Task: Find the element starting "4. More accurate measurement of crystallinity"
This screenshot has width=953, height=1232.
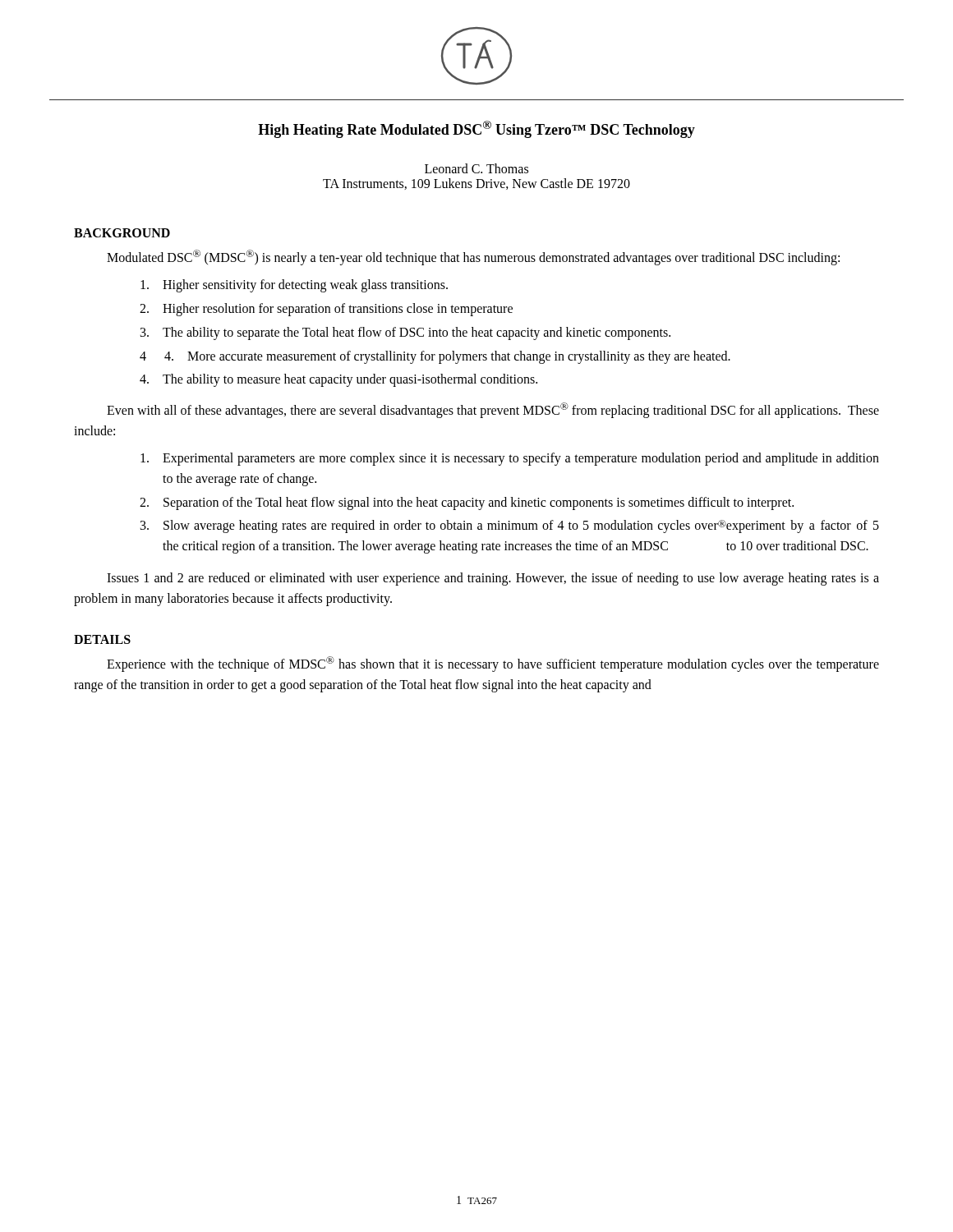Action: click(509, 356)
